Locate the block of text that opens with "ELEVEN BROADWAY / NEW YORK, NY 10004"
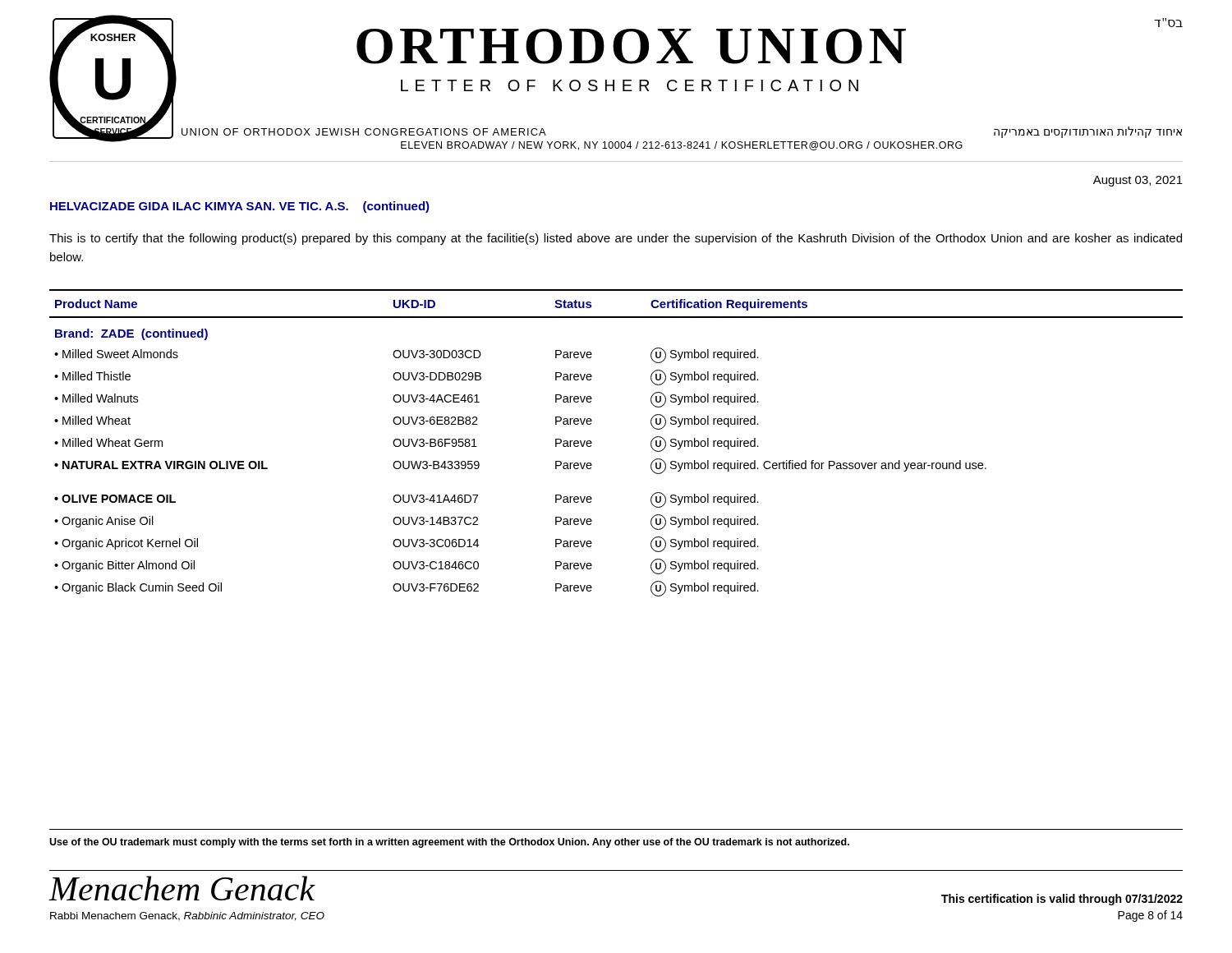Image resolution: width=1232 pixels, height=953 pixels. [682, 145]
